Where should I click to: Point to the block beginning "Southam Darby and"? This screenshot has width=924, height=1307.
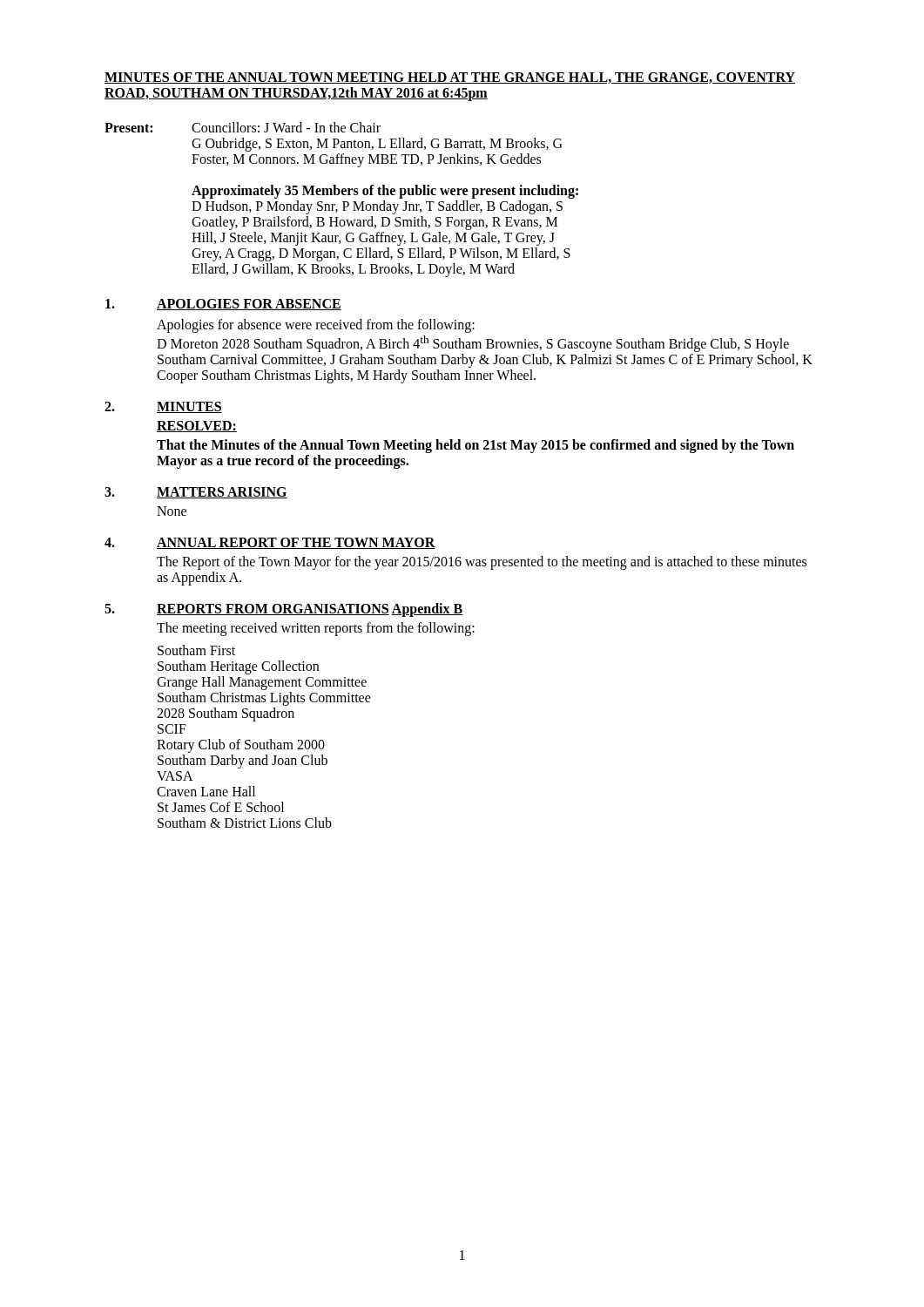pyautogui.click(x=242, y=761)
